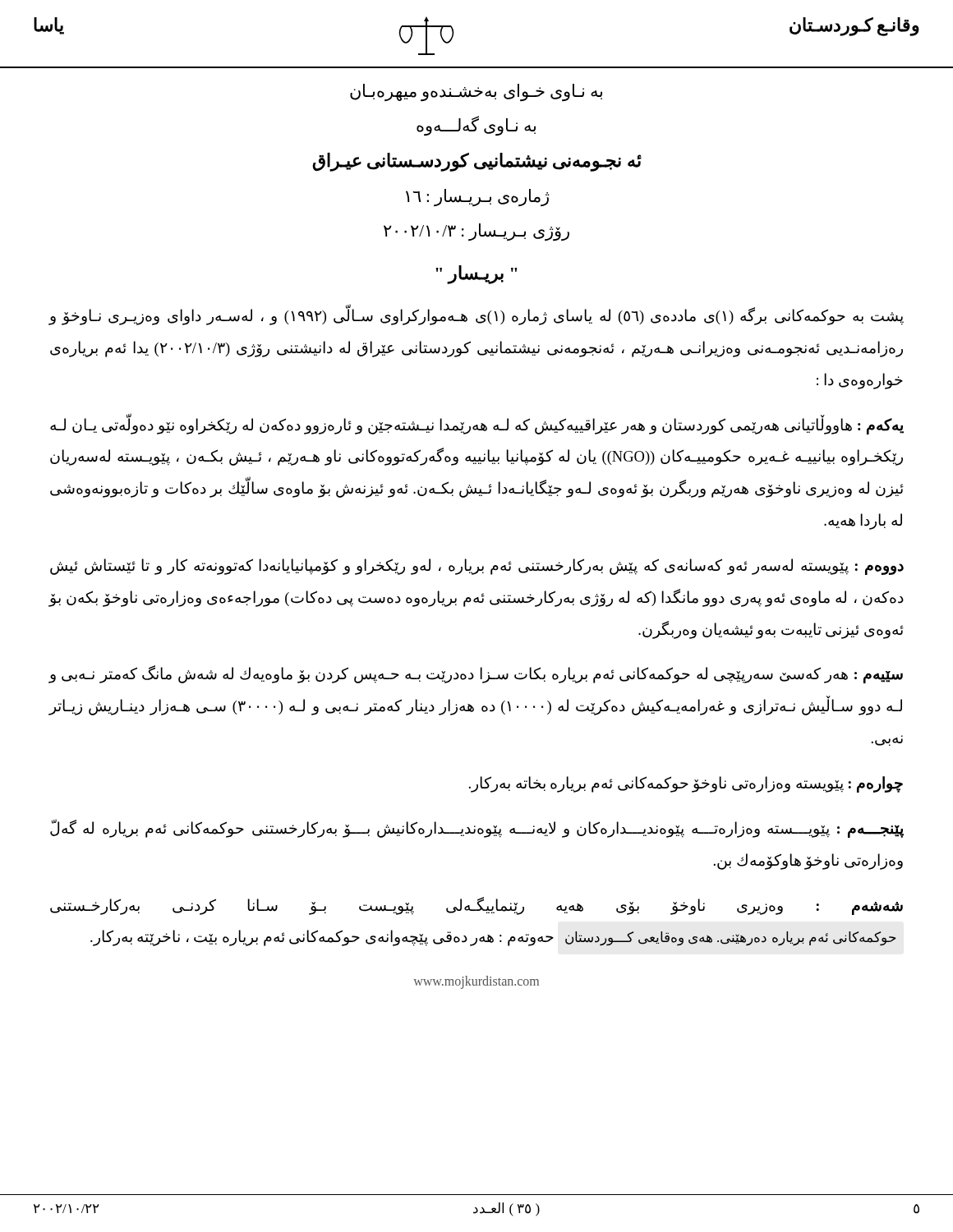
Task: Select the text block with the text "سێيەم : هەر"
Action: tap(476, 707)
